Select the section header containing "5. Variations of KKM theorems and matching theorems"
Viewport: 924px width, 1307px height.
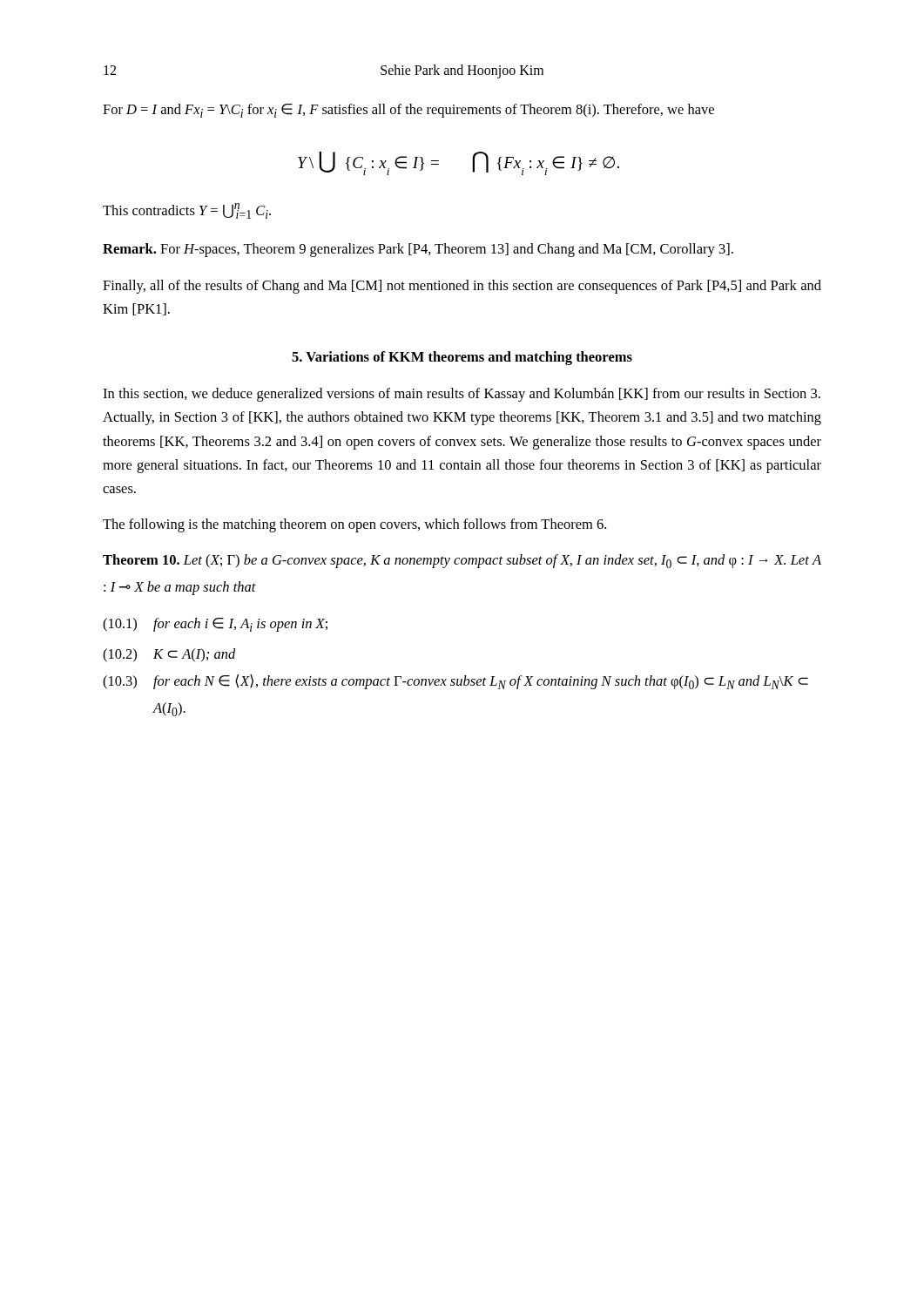point(462,357)
